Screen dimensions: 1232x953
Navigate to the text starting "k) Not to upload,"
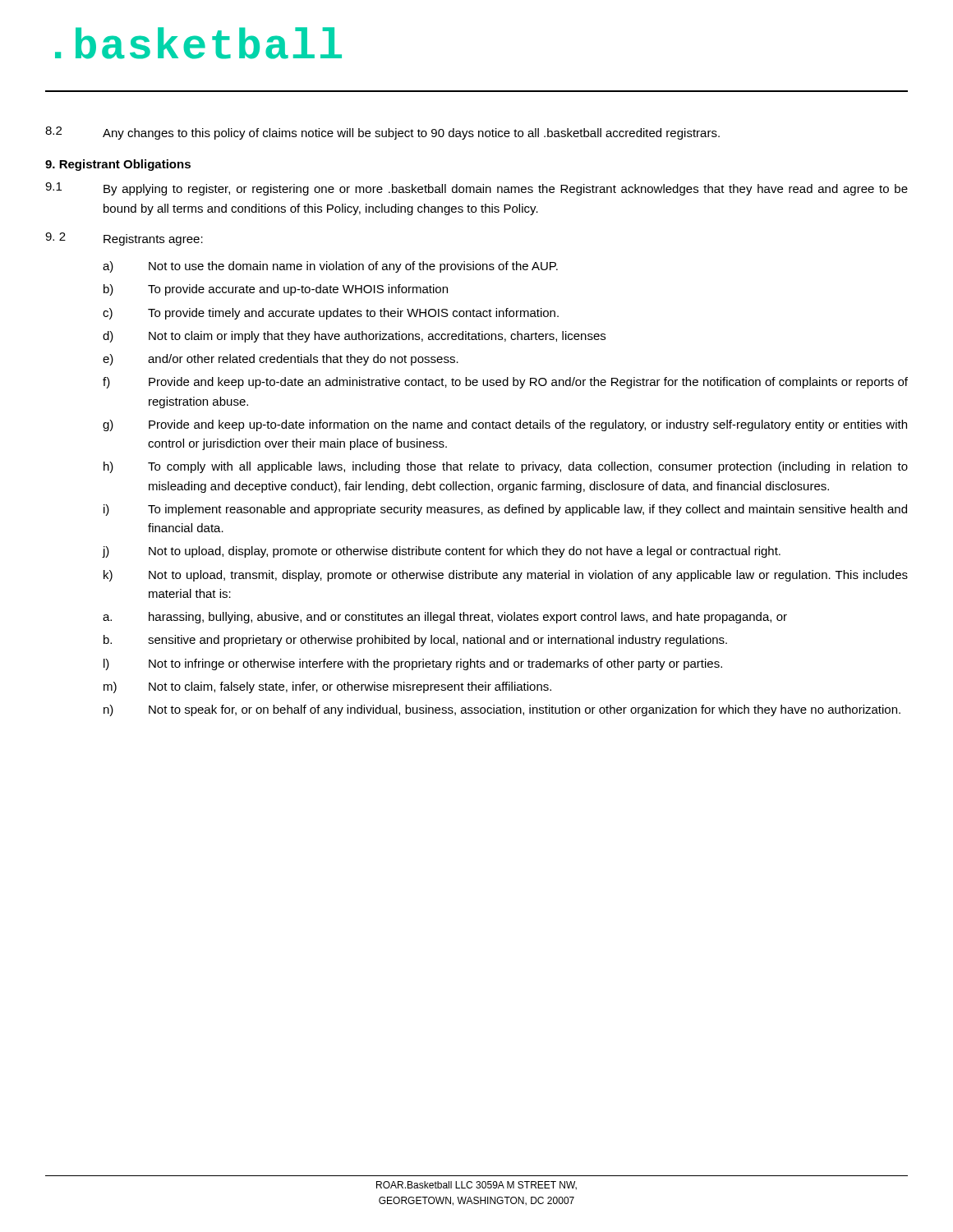pos(505,584)
